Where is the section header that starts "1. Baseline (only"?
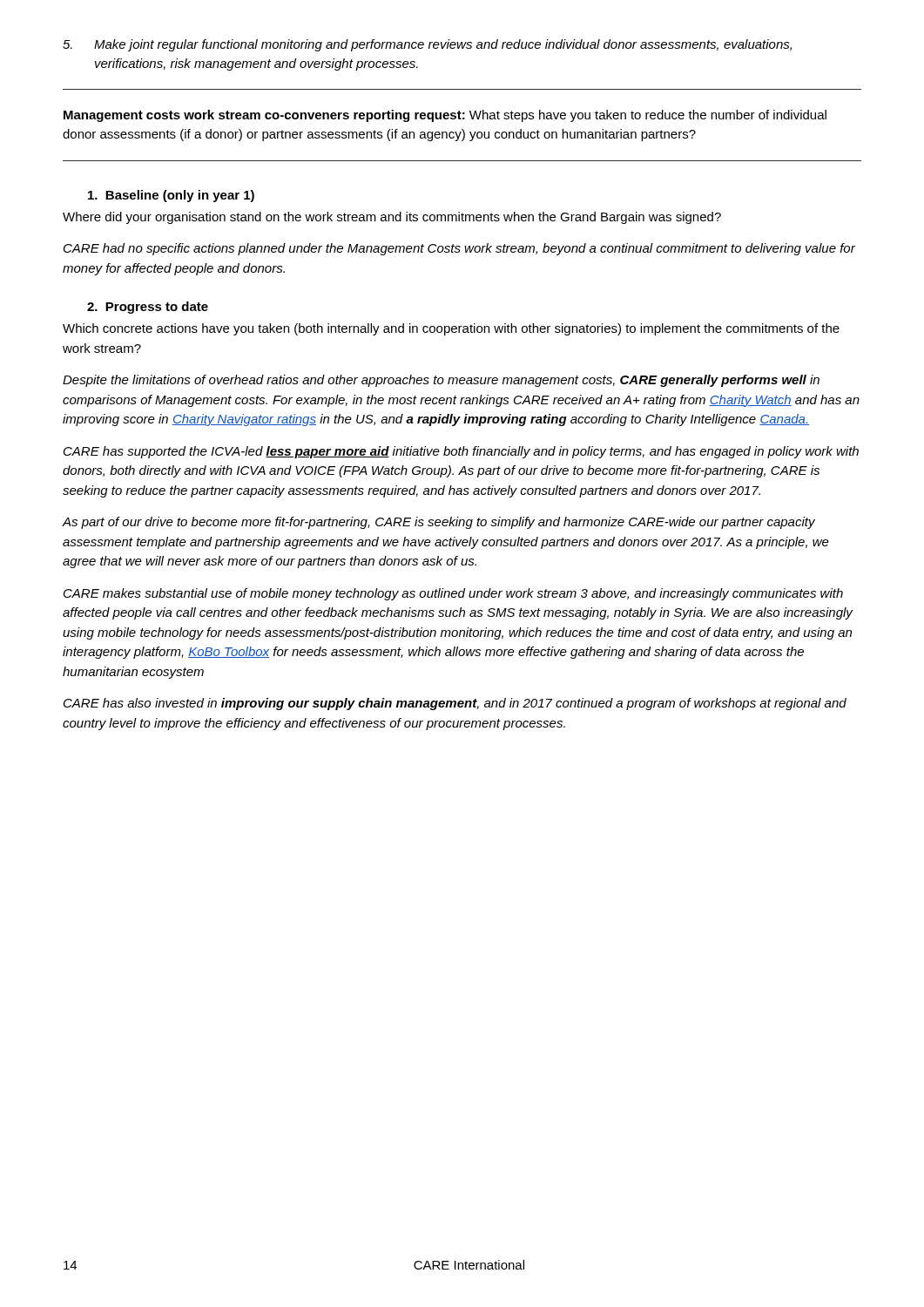924x1307 pixels. [171, 194]
